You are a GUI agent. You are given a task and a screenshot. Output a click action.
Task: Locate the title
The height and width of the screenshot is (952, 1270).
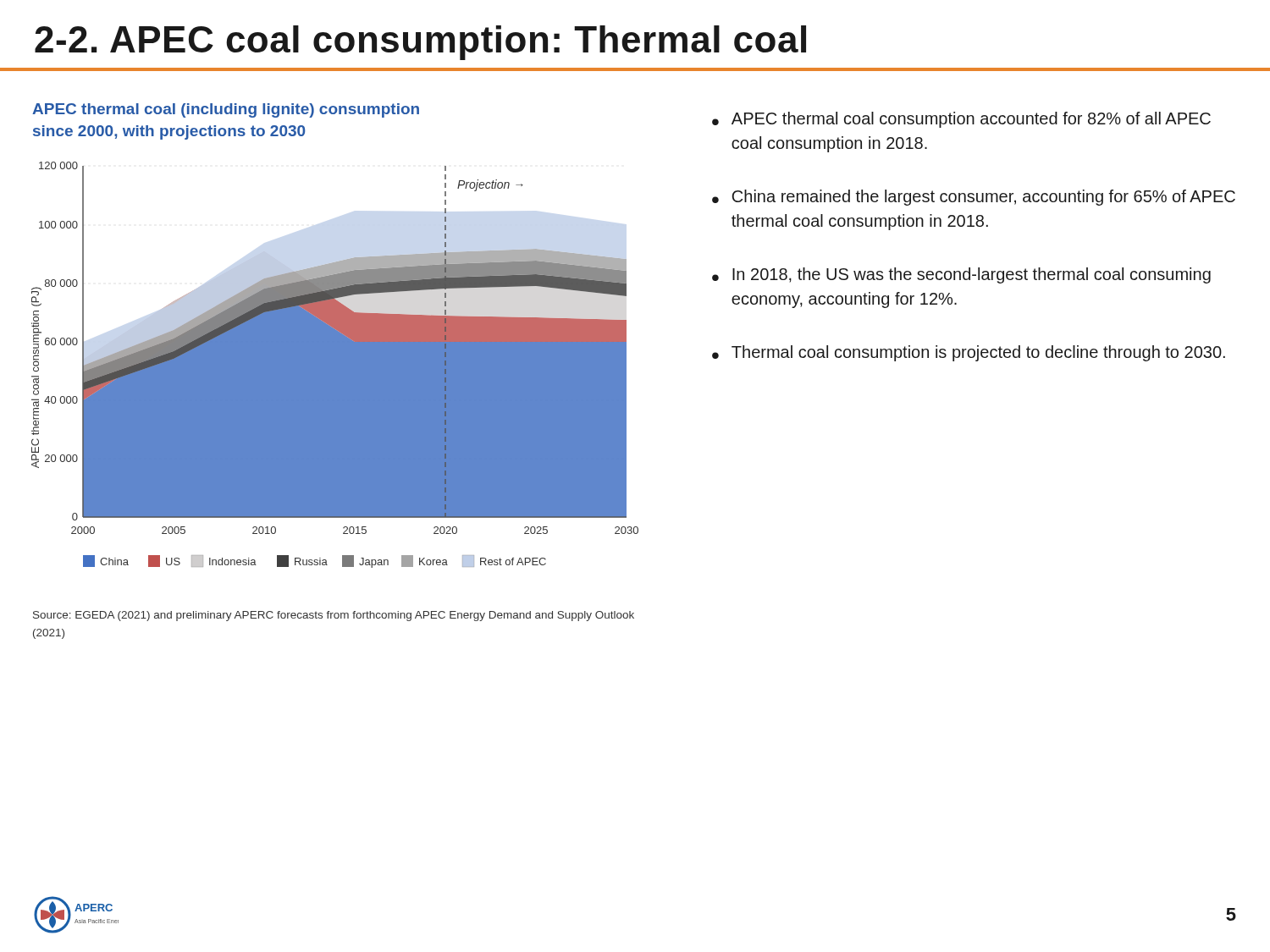point(422,39)
